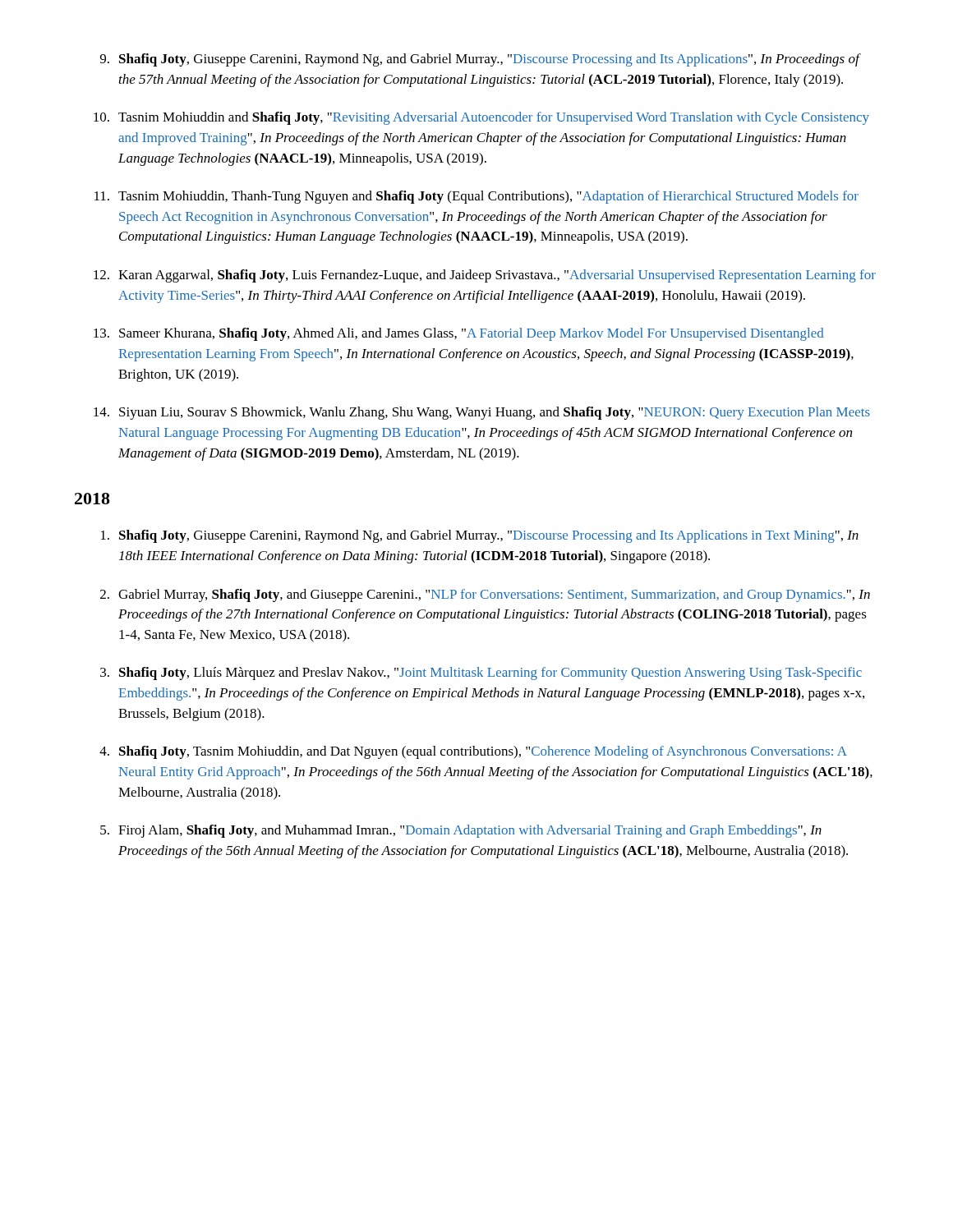This screenshot has width=953, height=1232.
Task: Find the block on this page that starts "13. Sameer Khurana, Shafiq Joty, Ahmed Ali, and"
Action: [476, 354]
